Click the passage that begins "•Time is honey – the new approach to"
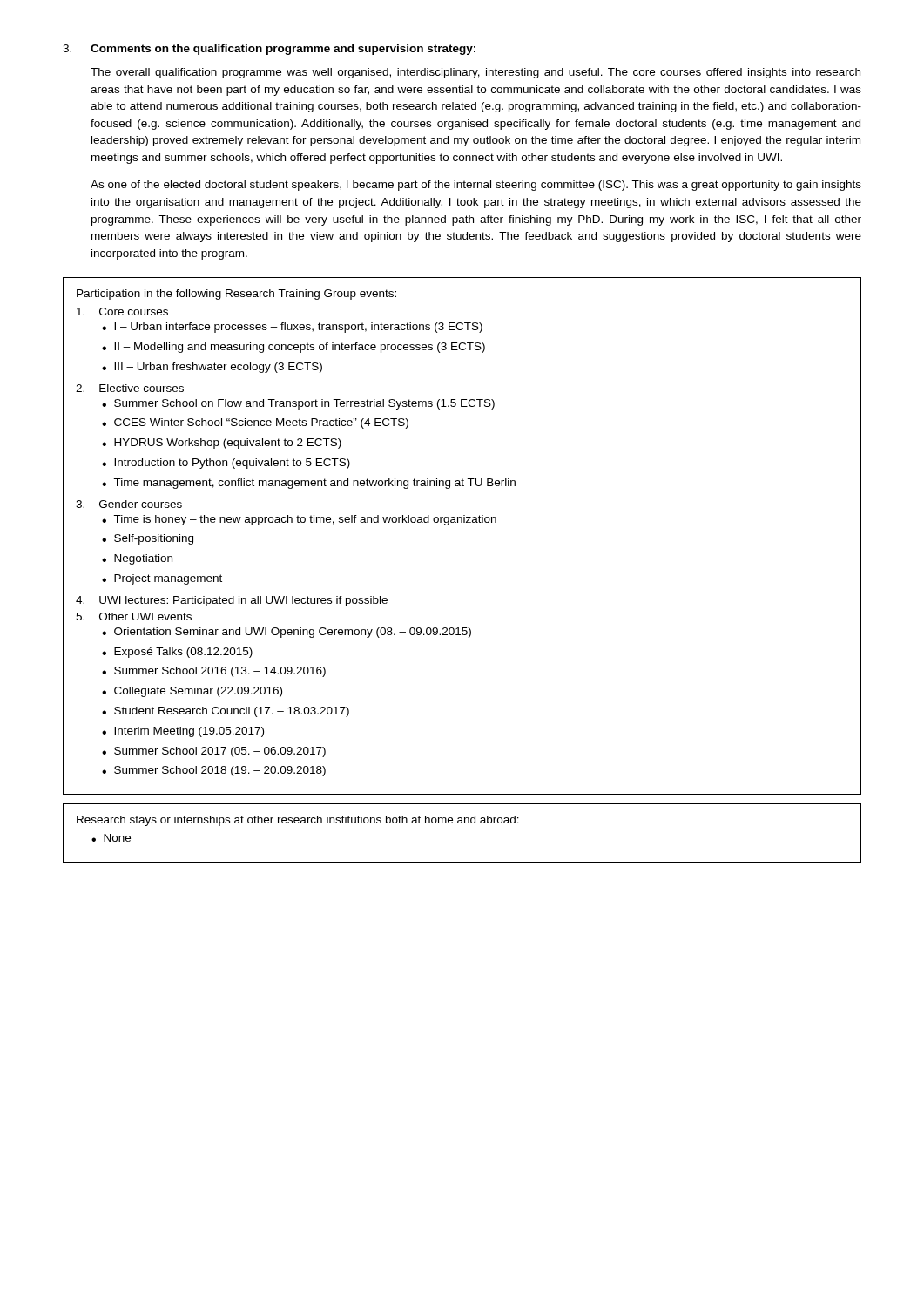This screenshot has width=924, height=1307. [x=299, y=521]
